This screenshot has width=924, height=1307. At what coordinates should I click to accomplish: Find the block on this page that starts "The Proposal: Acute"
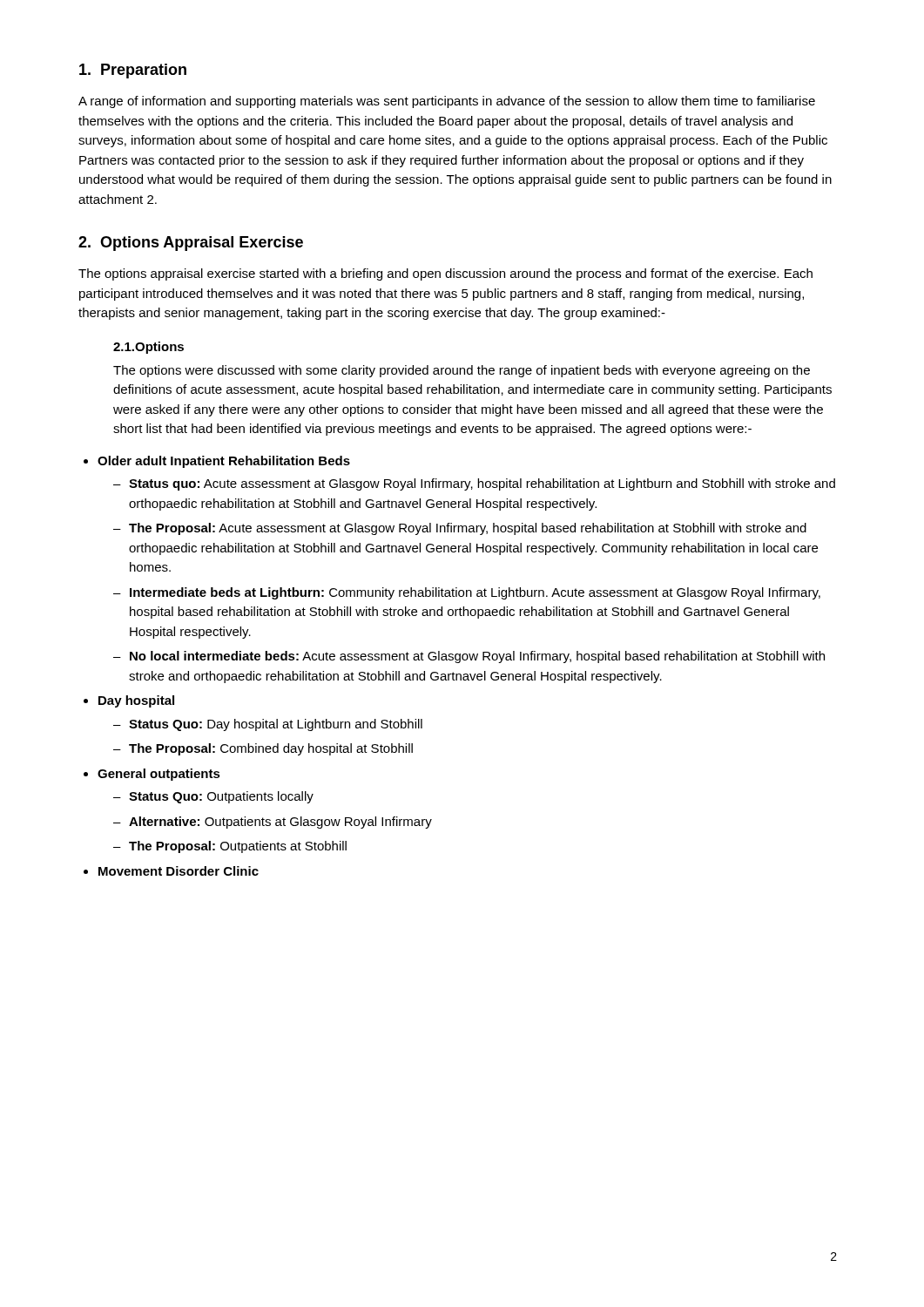pyautogui.click(x=474, y=547)
